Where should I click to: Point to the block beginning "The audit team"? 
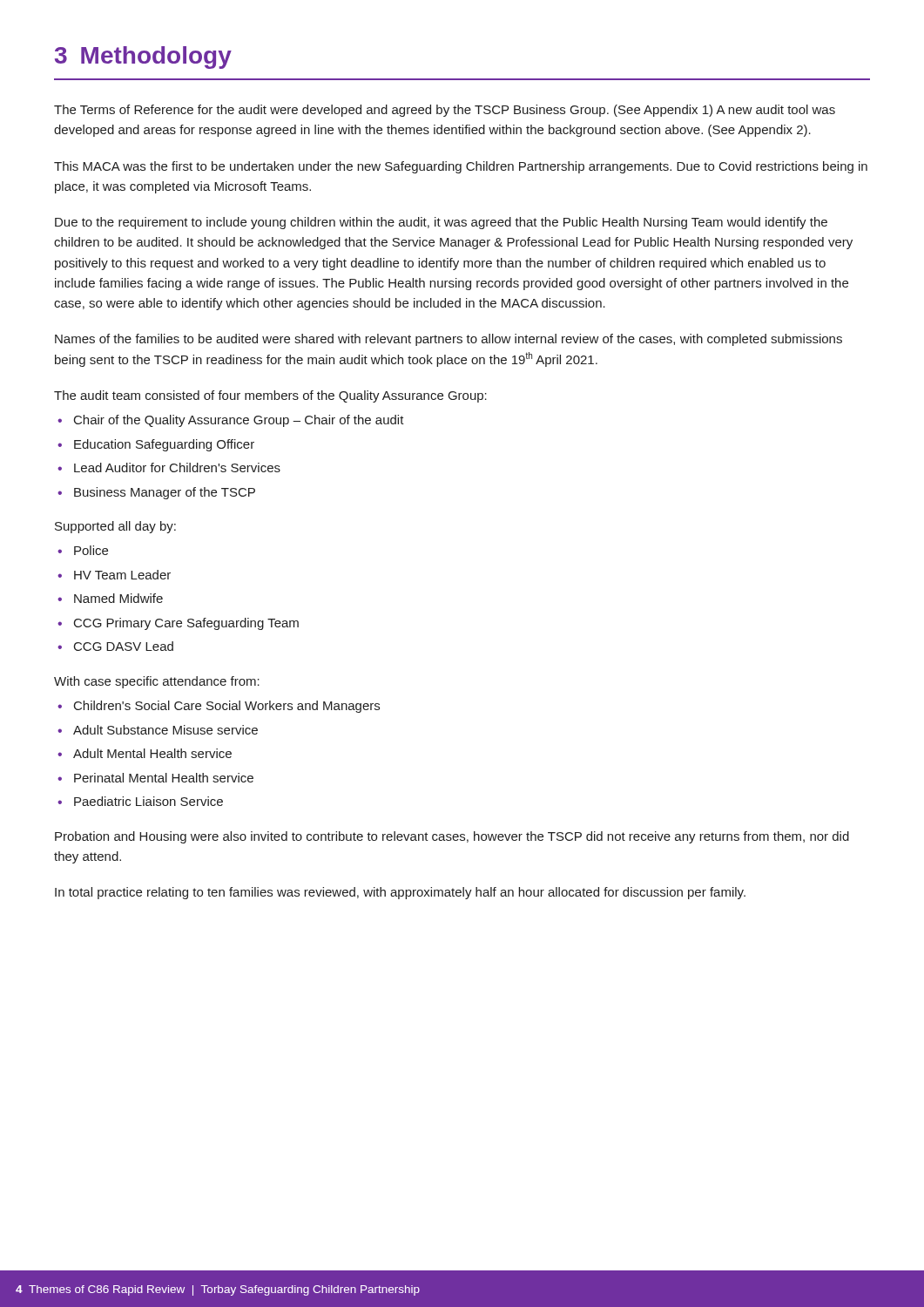(x=271, y=395)
